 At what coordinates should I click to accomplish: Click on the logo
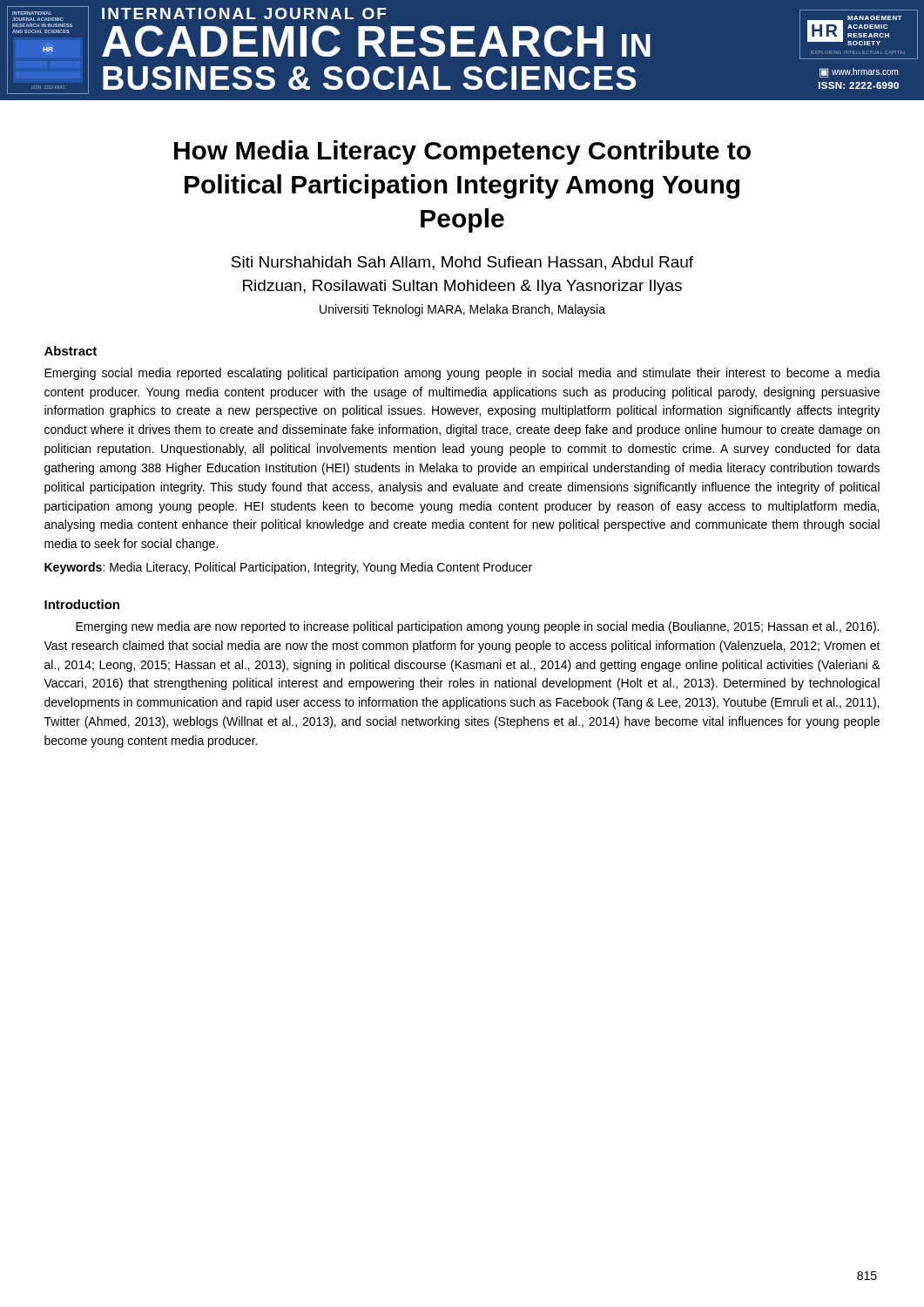pyautogui.click(x=462, y=50)
